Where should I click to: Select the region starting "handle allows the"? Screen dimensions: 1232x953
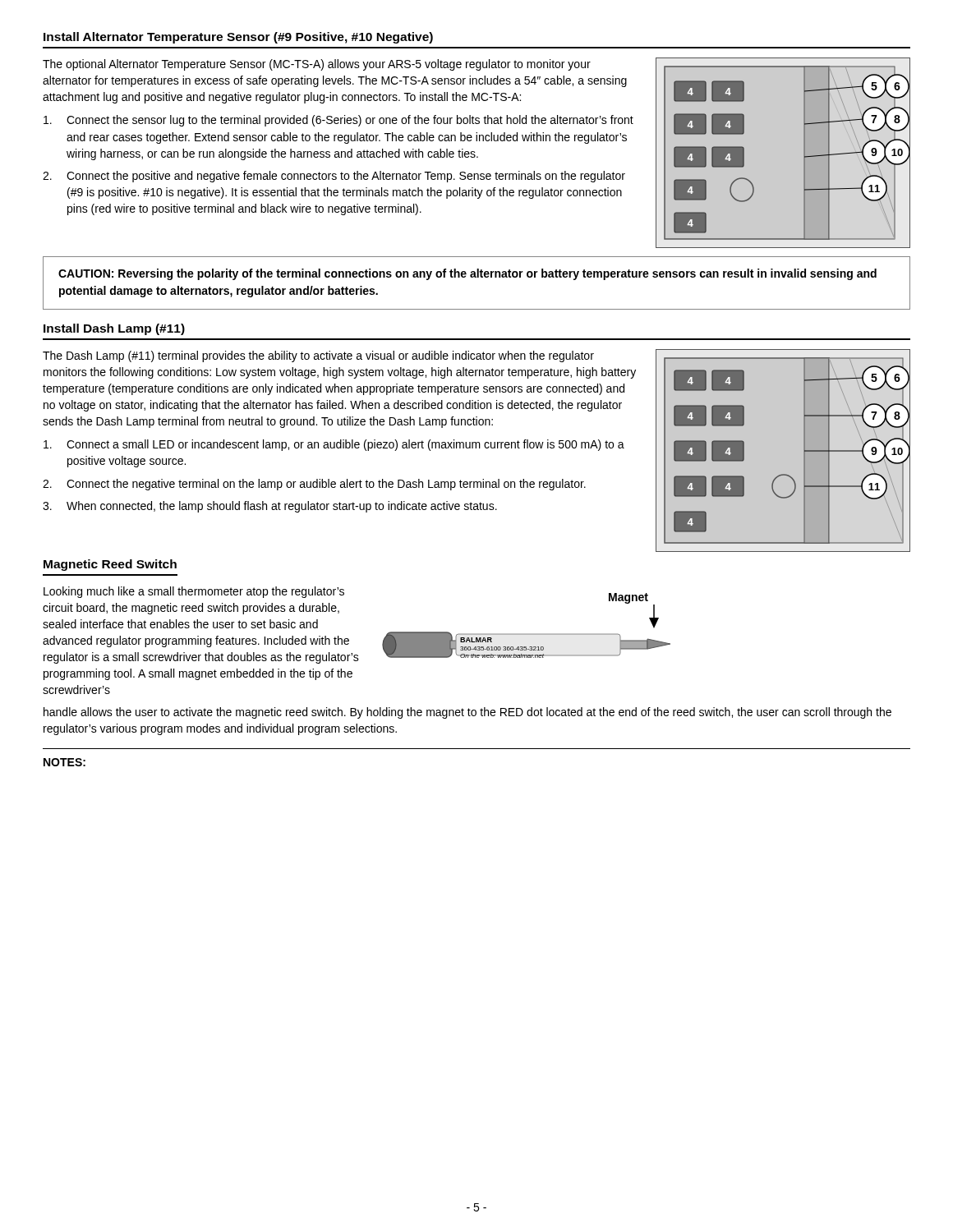[x=467, y=720]
